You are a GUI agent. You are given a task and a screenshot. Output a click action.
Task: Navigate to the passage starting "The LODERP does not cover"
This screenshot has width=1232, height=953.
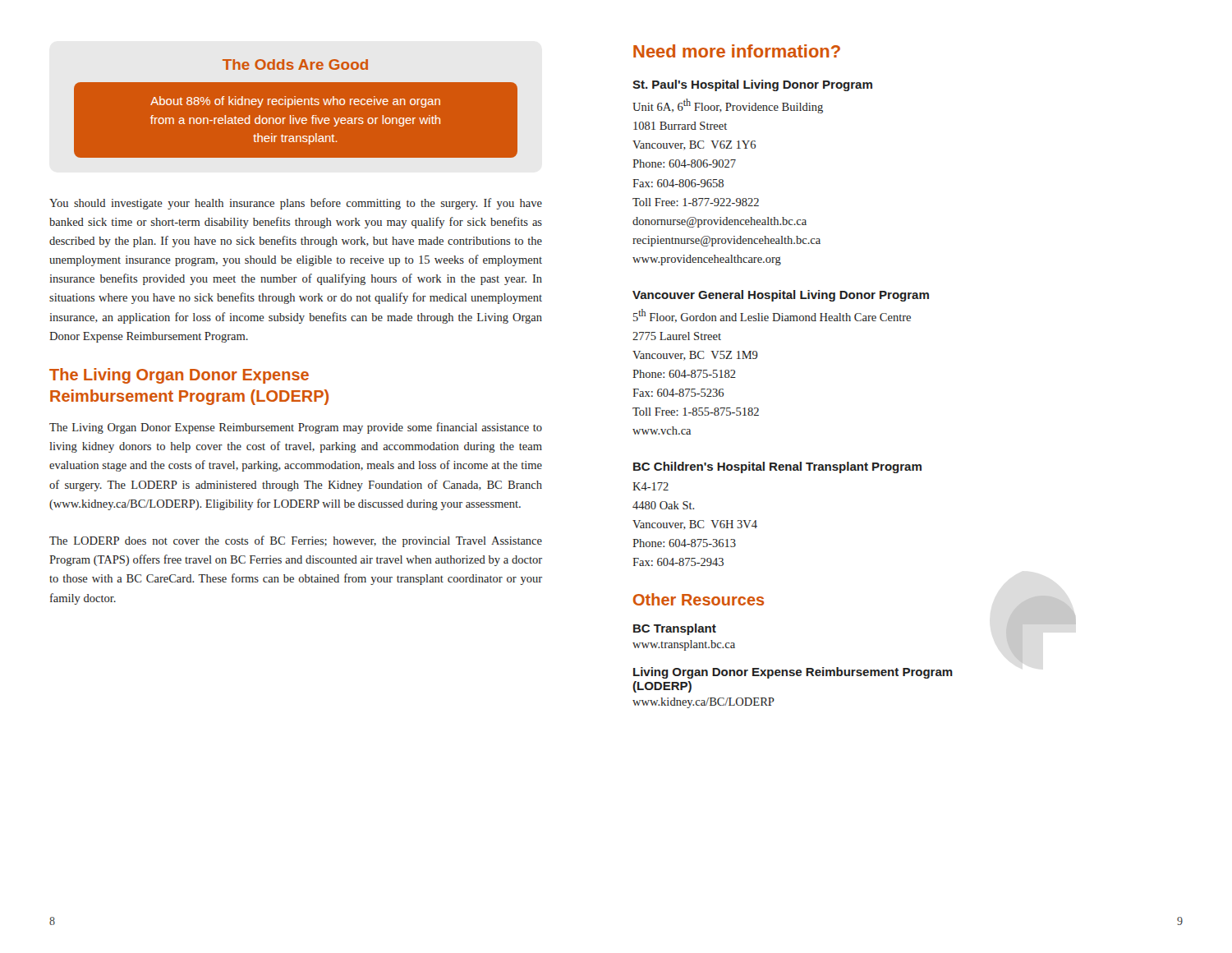point(296,569)
